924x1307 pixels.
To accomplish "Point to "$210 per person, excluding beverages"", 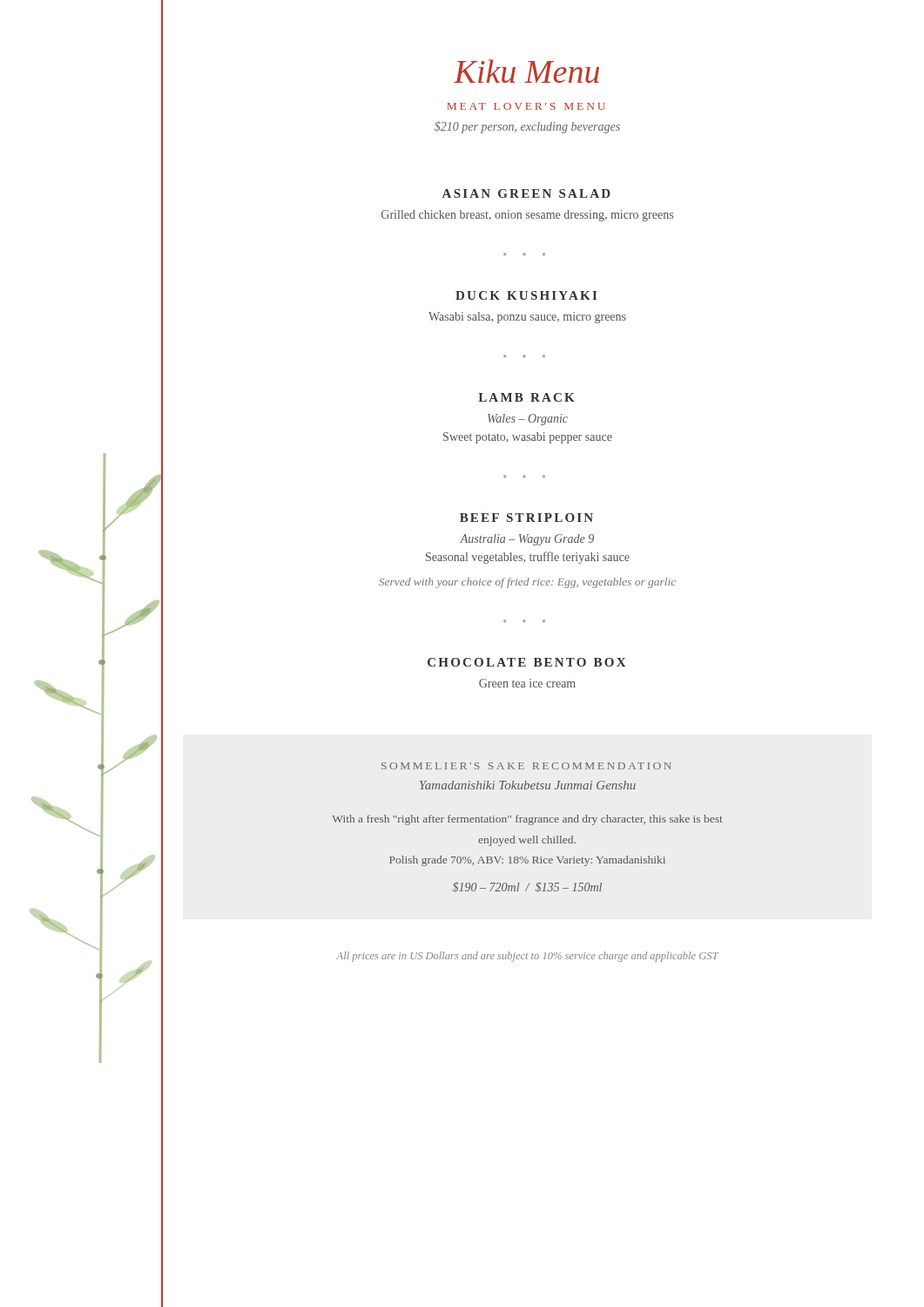I will pos(527,127).
